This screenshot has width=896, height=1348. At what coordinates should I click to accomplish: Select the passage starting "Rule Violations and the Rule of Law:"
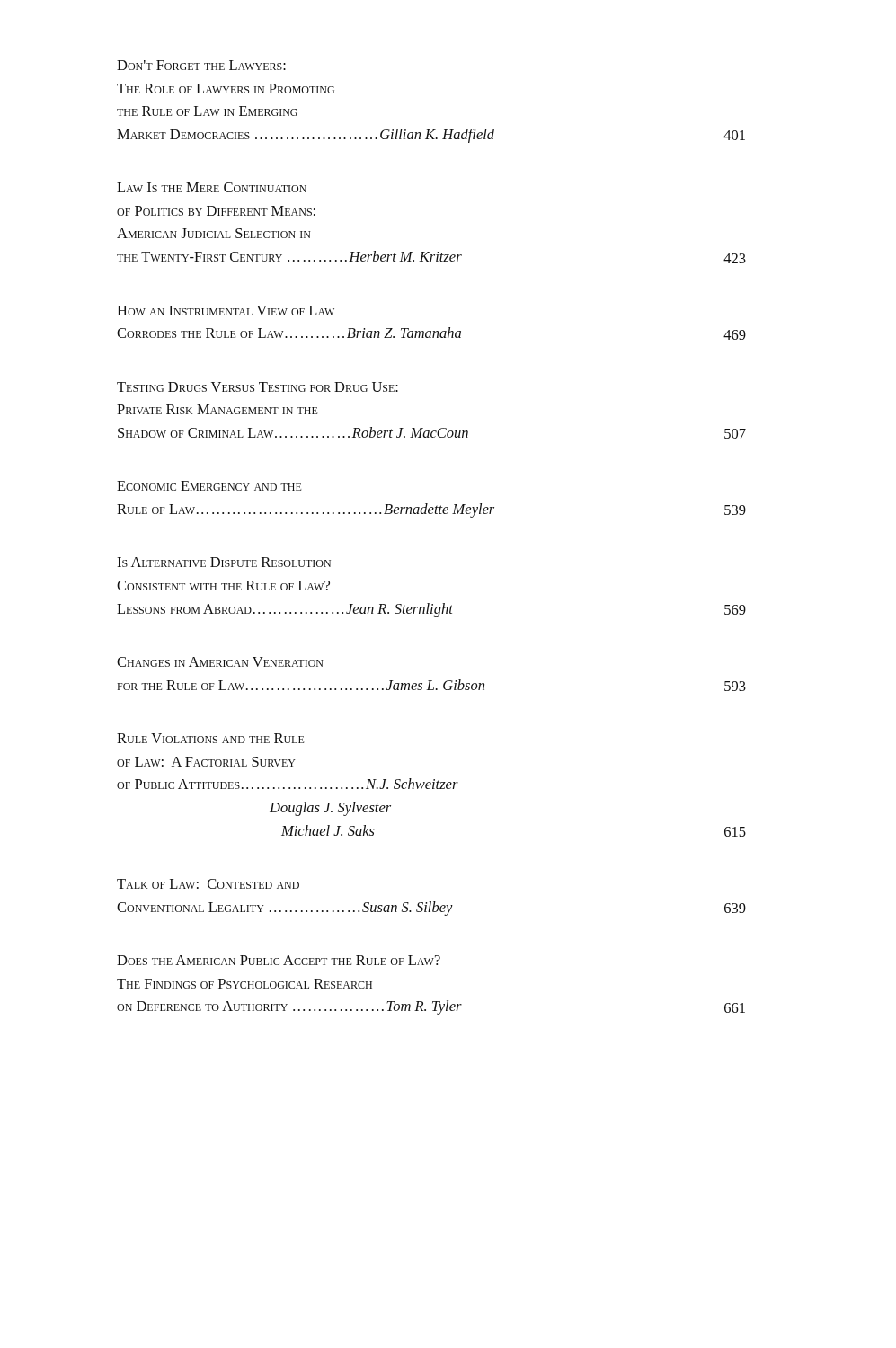point(431,785)
